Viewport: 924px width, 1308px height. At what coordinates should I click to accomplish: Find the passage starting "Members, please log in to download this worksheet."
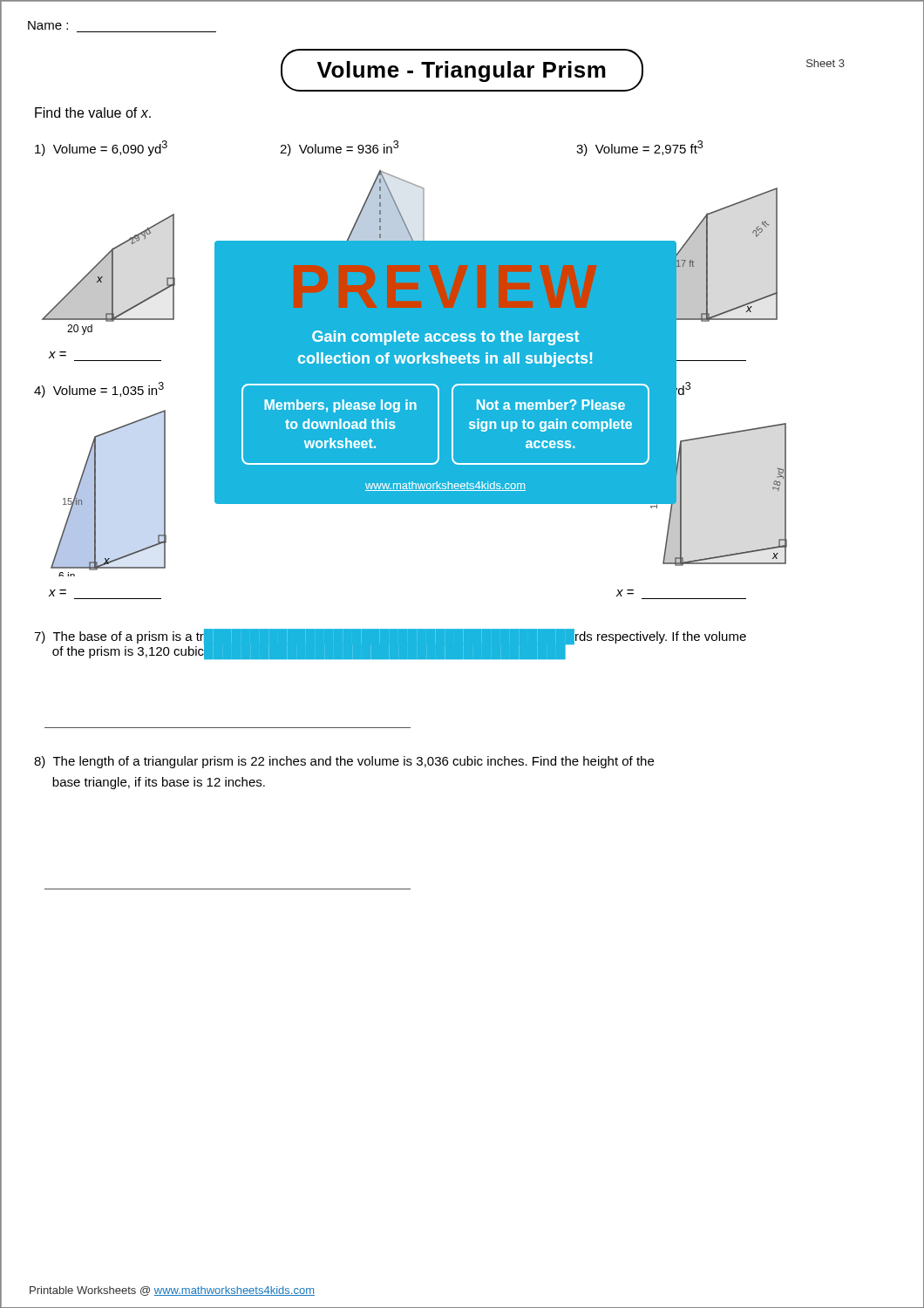(x=340, y=424)
